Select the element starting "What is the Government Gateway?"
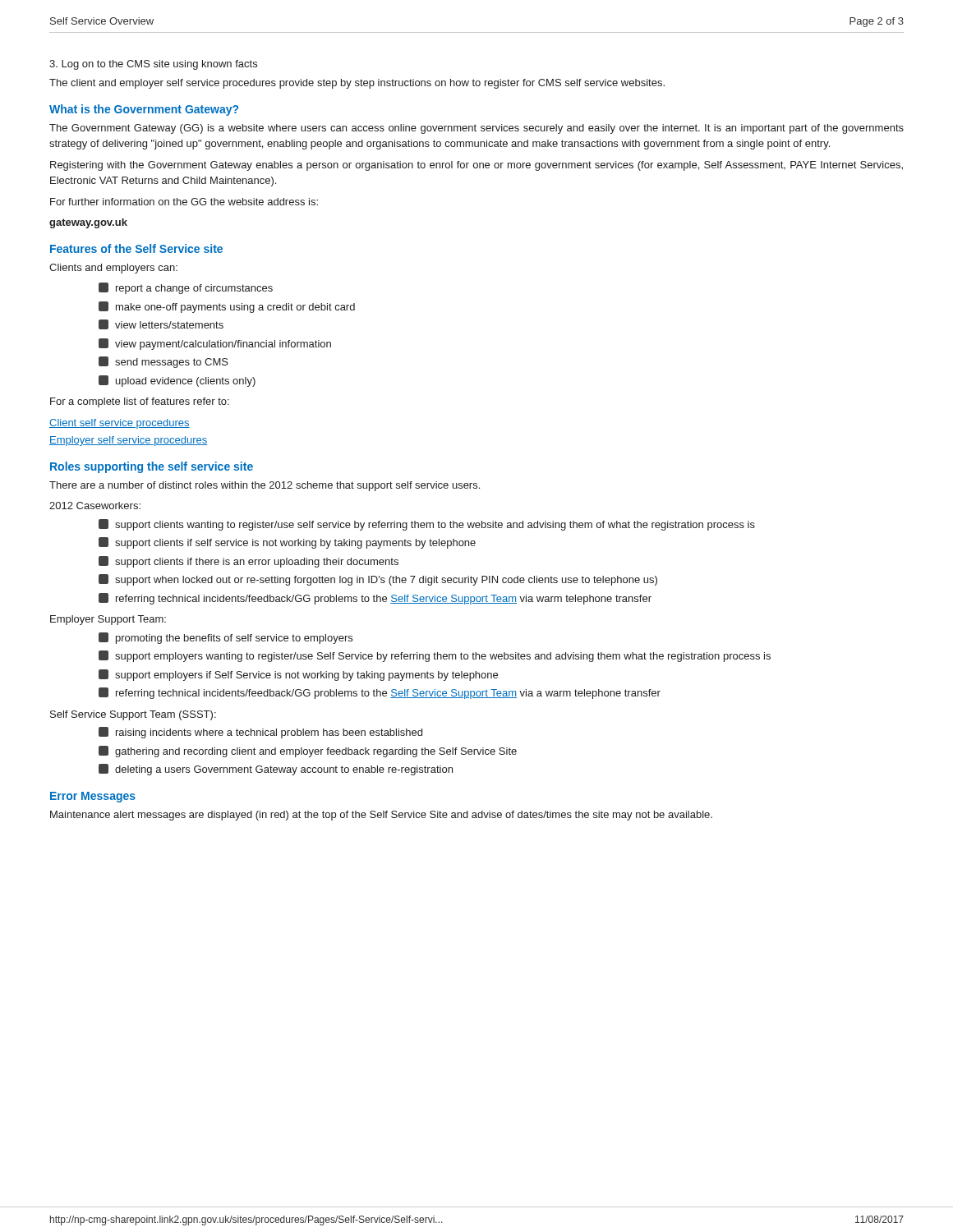 pyautogui.click(x=144, y=109)
